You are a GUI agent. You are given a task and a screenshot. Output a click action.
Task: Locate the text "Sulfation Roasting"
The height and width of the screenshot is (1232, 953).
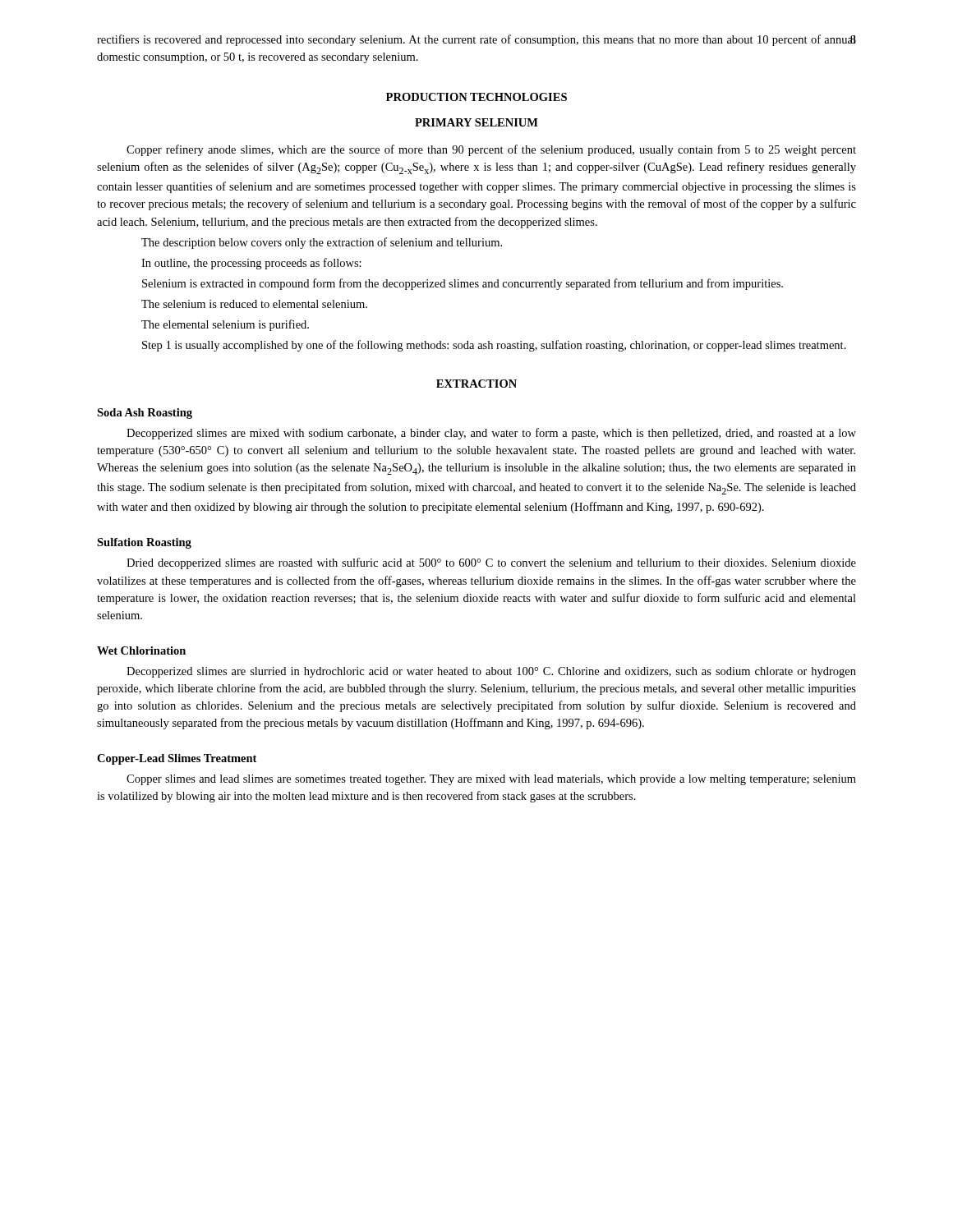pos(144,542)
